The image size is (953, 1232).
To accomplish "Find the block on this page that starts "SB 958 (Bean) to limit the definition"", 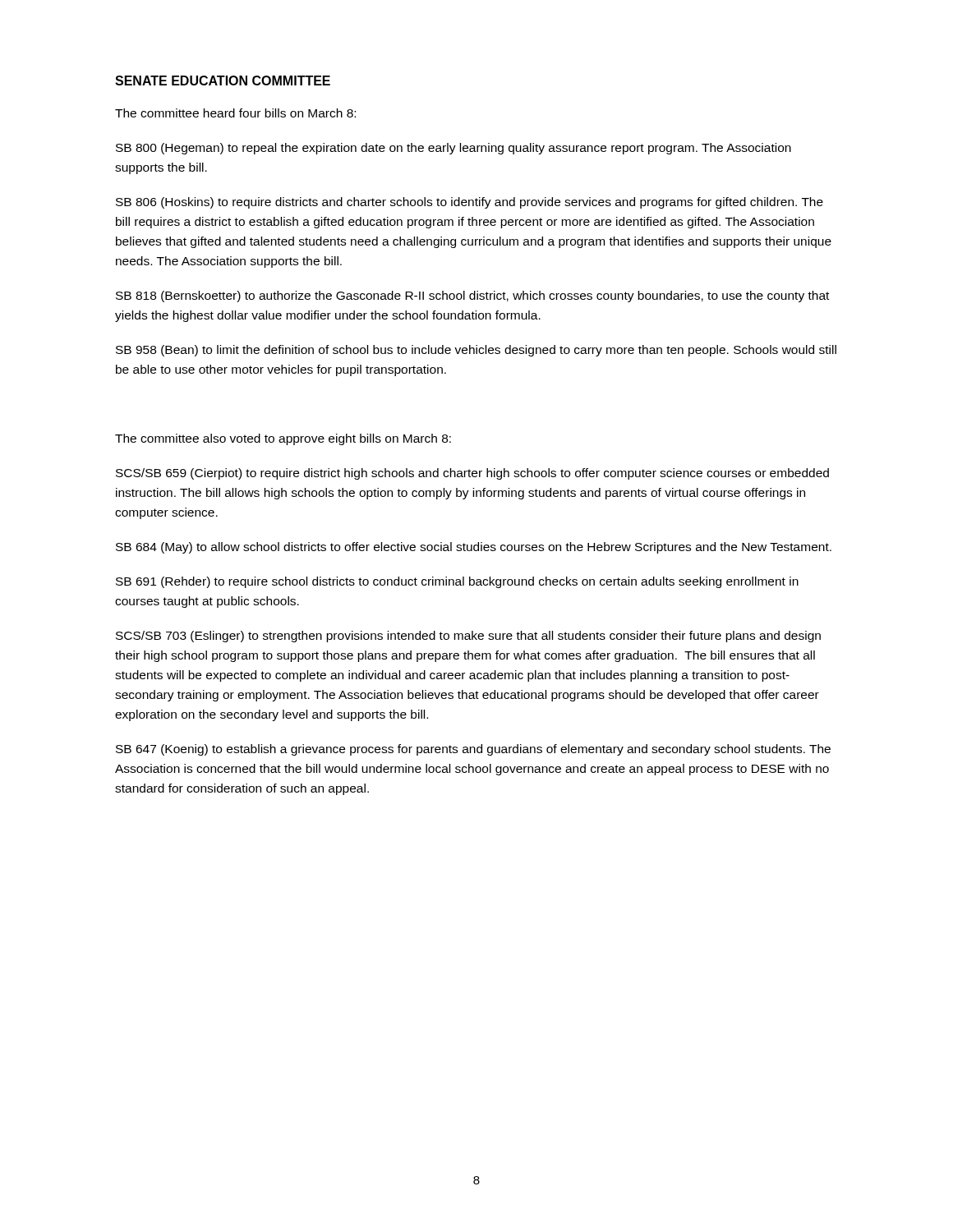I will coord(476,359).
